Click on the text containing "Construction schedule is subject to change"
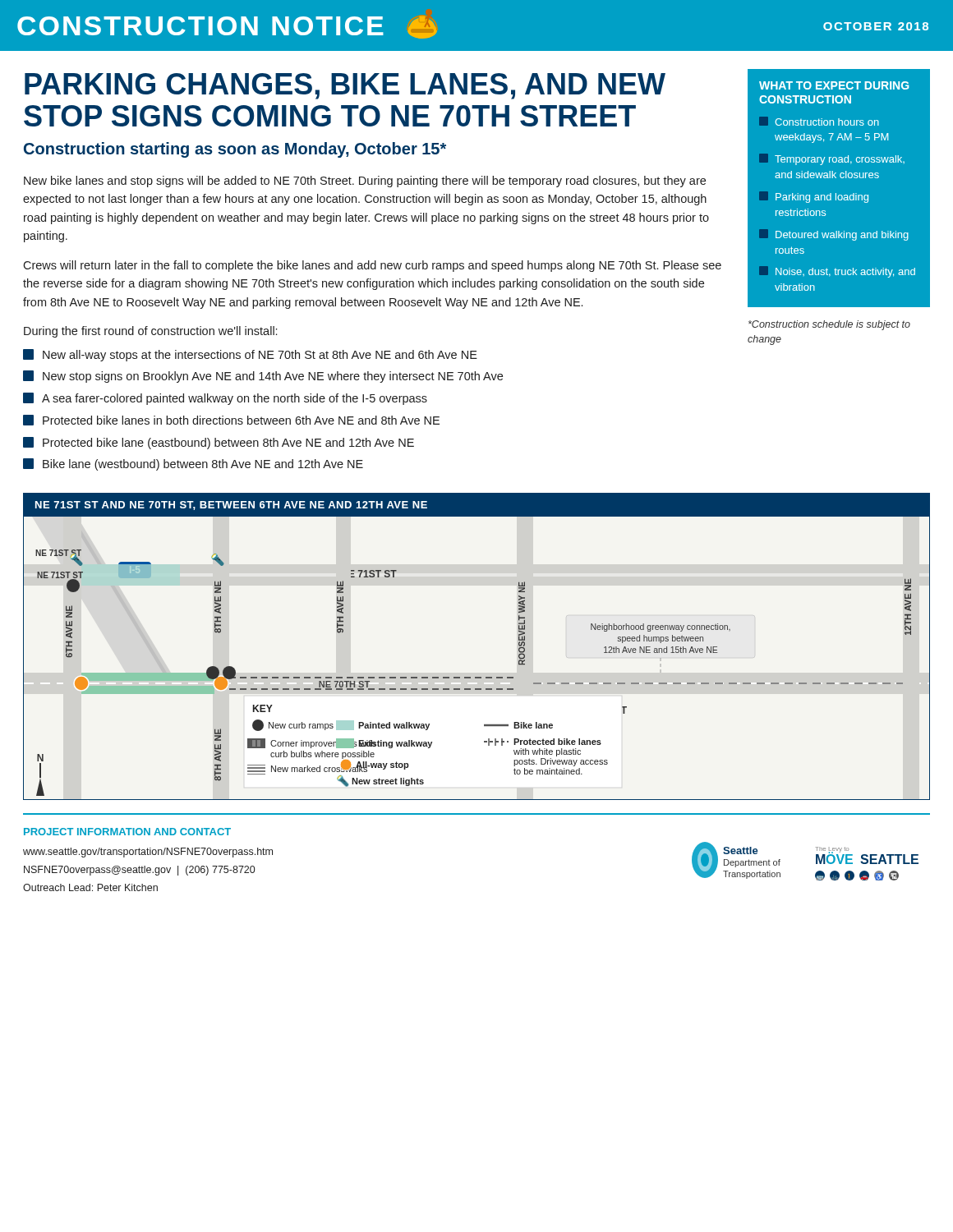Viewport: 953px width, 1232px height. pyautogui.click(x=829, y=332)
